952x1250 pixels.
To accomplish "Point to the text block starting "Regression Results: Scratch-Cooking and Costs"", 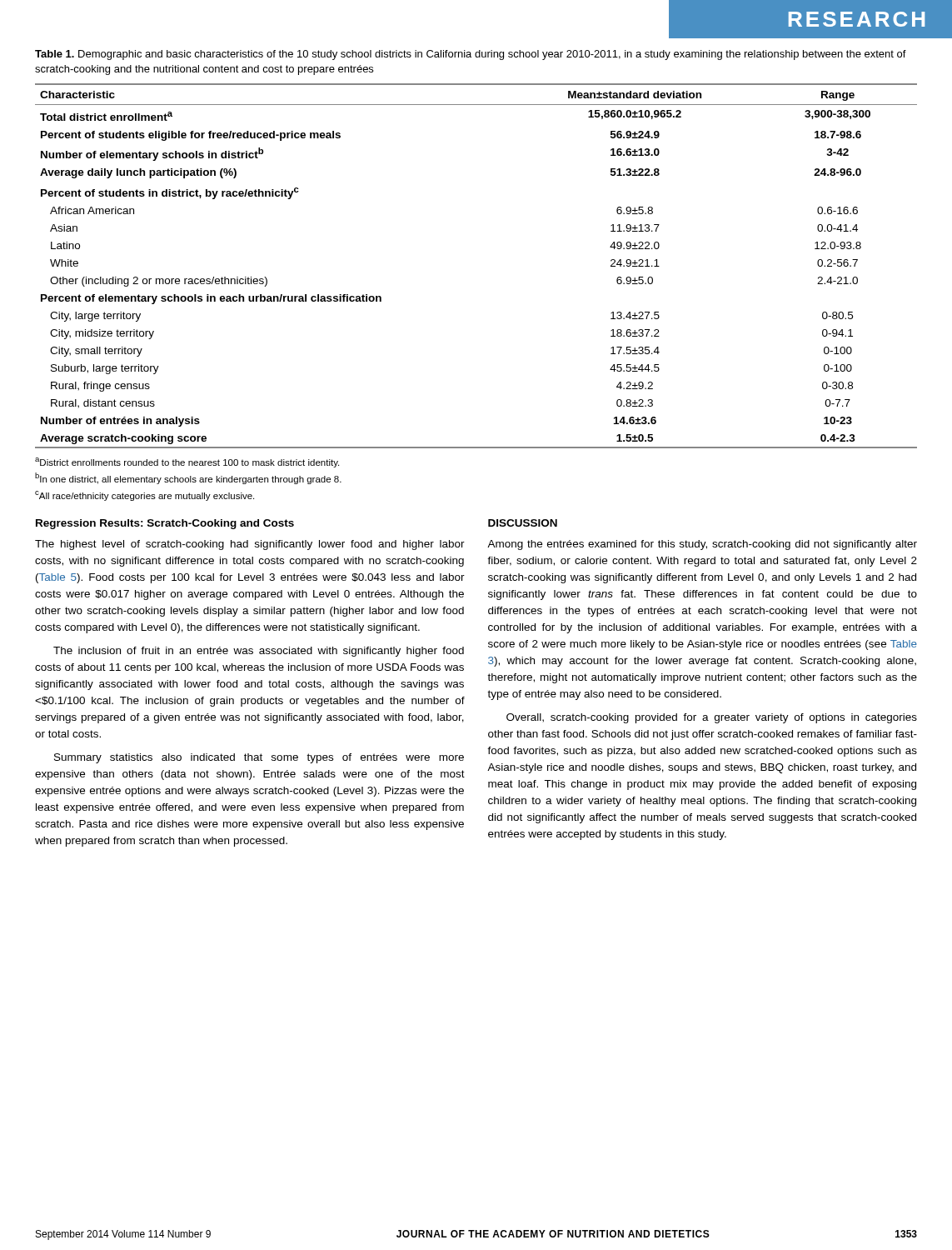I will click(165, 523).
